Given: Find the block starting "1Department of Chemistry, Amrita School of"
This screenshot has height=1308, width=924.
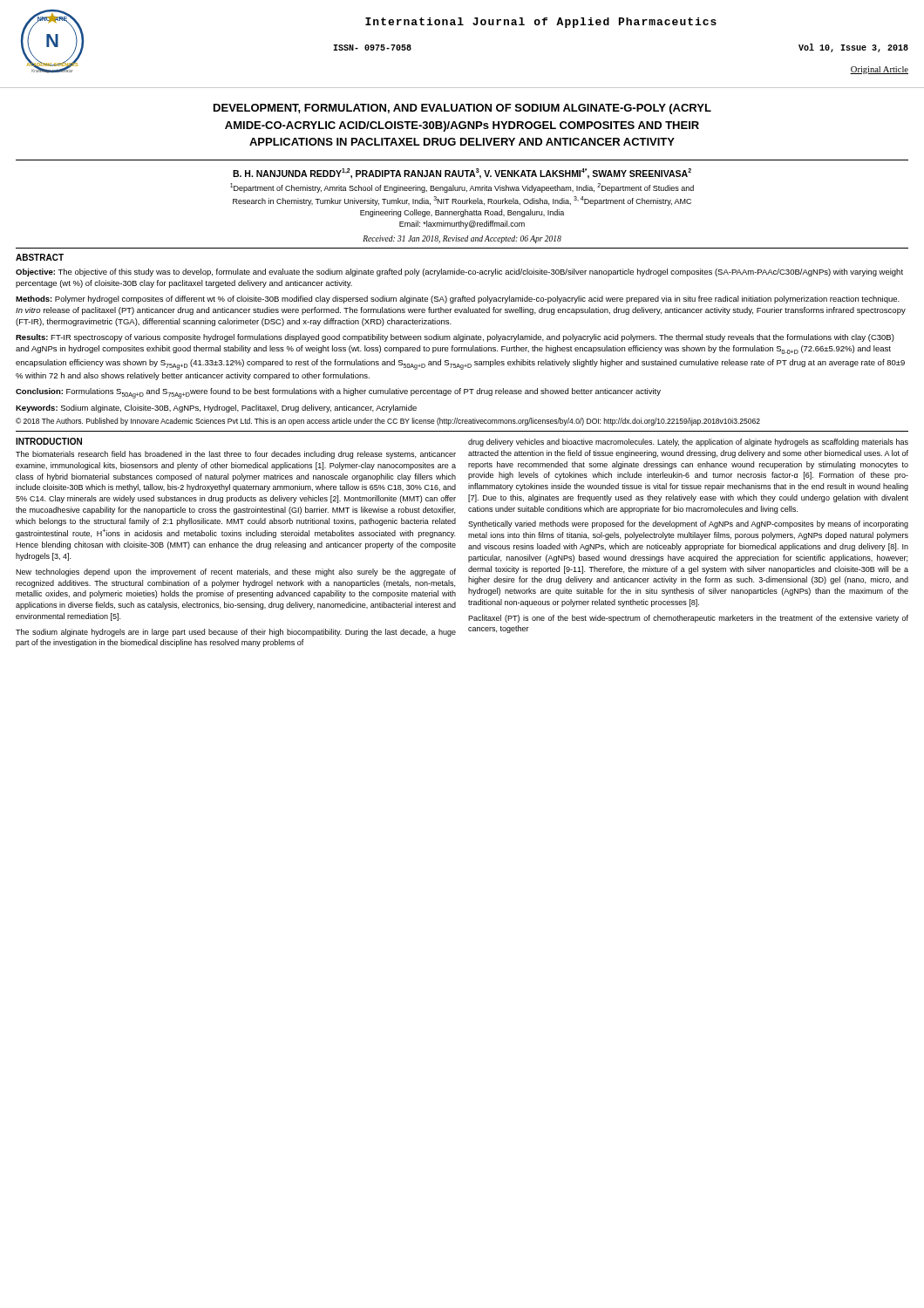Looking at the screenshot, I should [462, 205].
